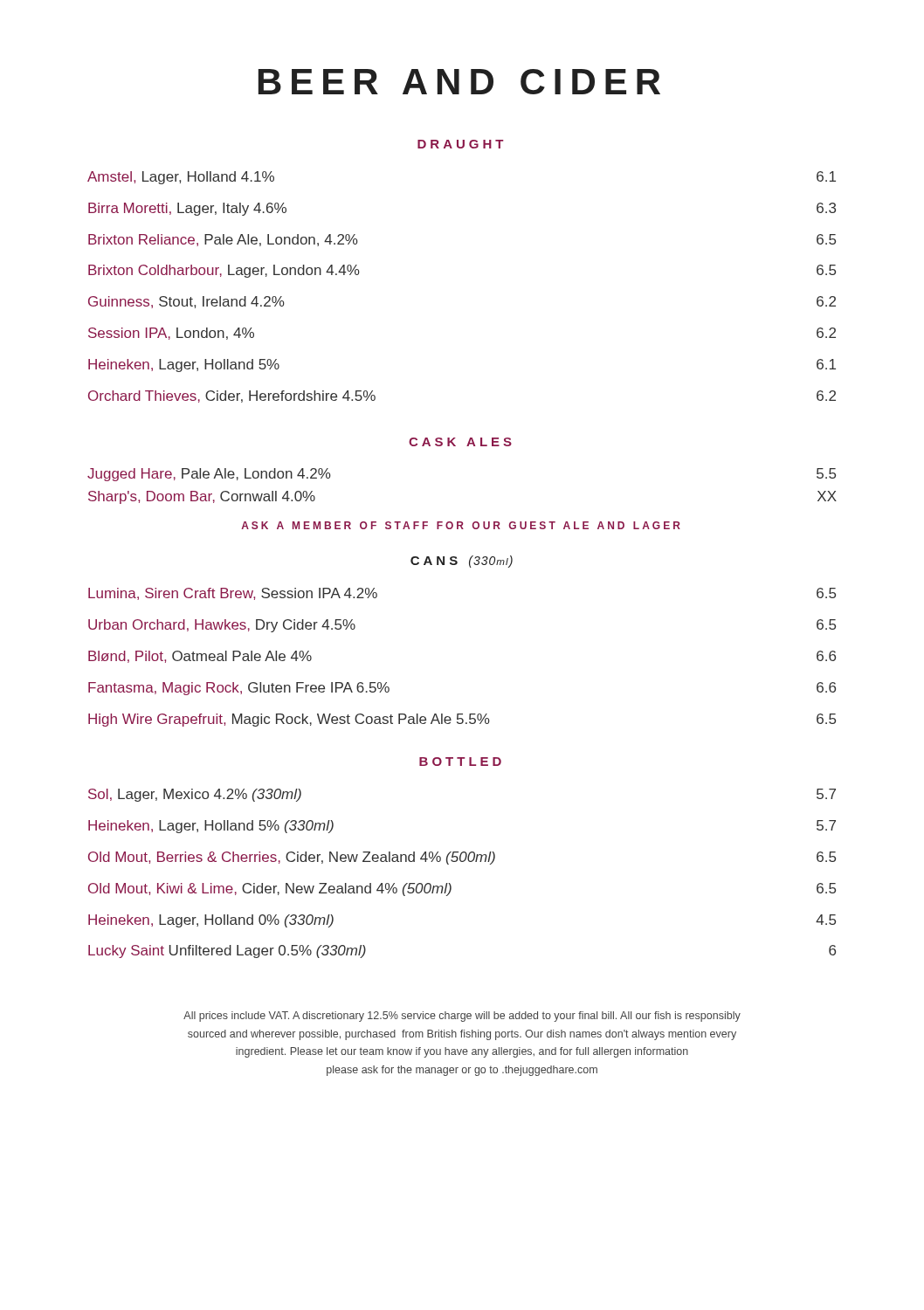This screenshot has width=924, height=1310.
Task: Locate the list item that reads "Brixton Coldharbour, Lager, London 4.4% 6.5"
Action: tap(216, 271)
